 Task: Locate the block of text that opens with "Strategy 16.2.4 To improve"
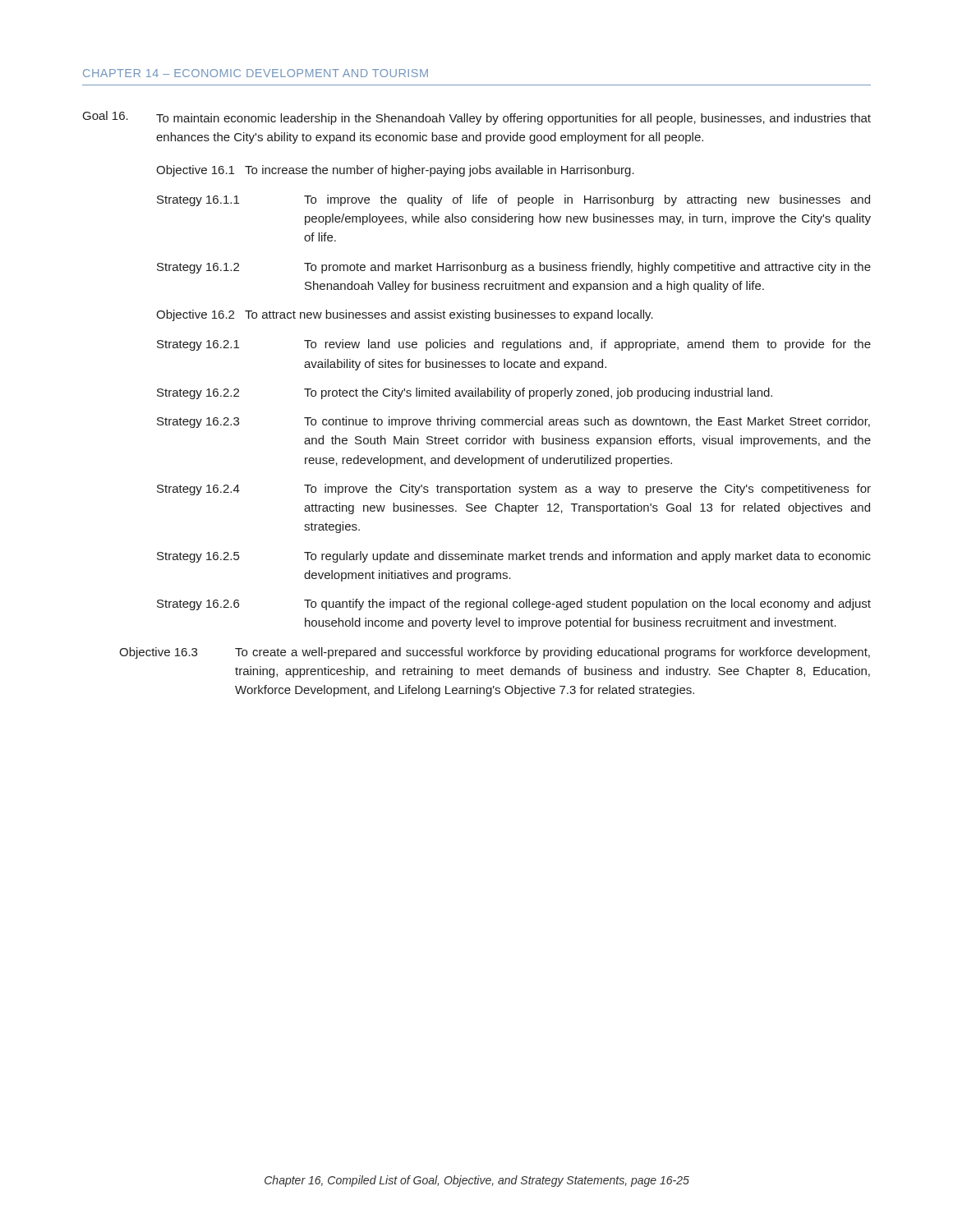click(513, 507)
